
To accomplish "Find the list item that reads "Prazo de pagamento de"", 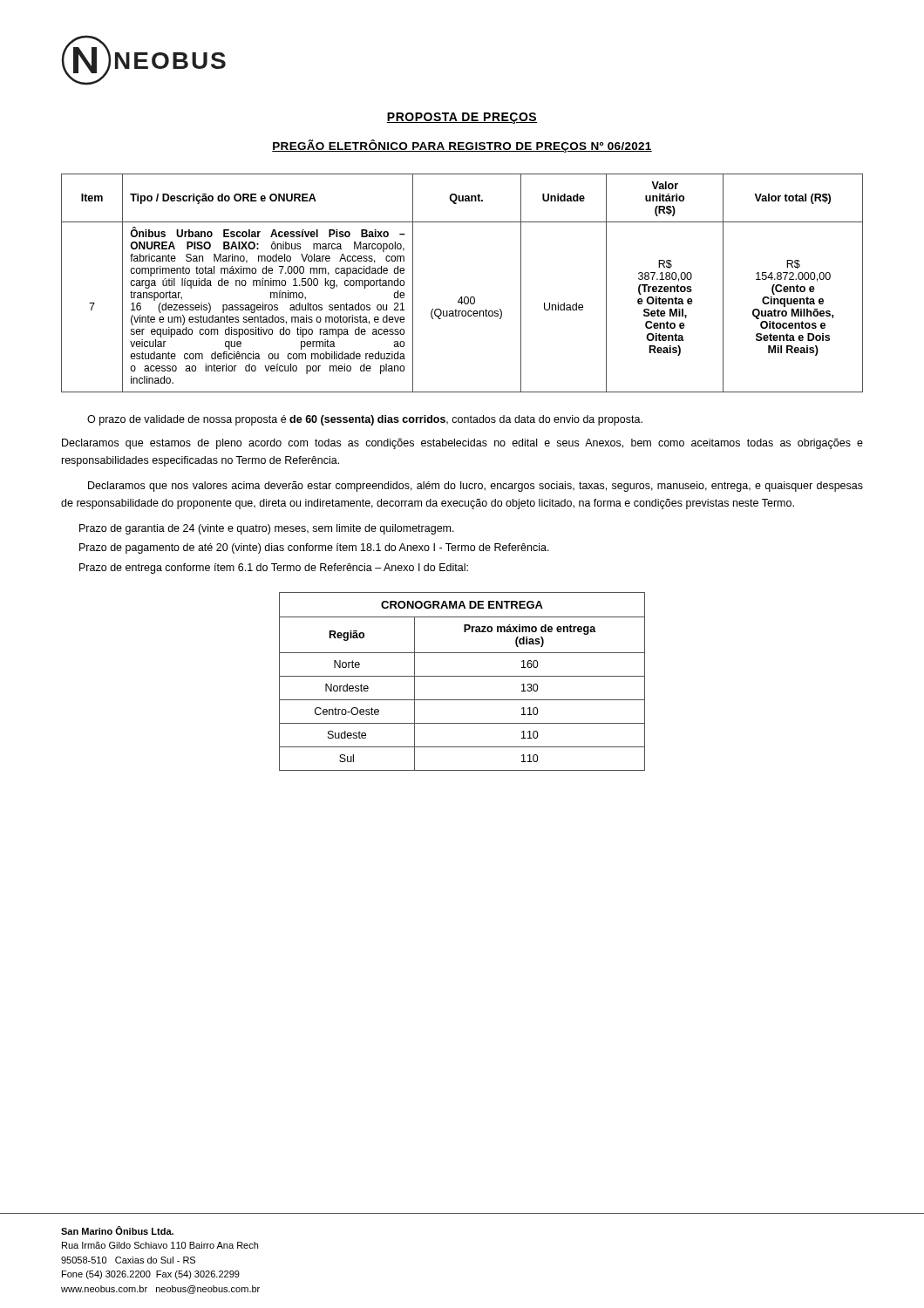I will pyautogui.click(x=314, y=548).
